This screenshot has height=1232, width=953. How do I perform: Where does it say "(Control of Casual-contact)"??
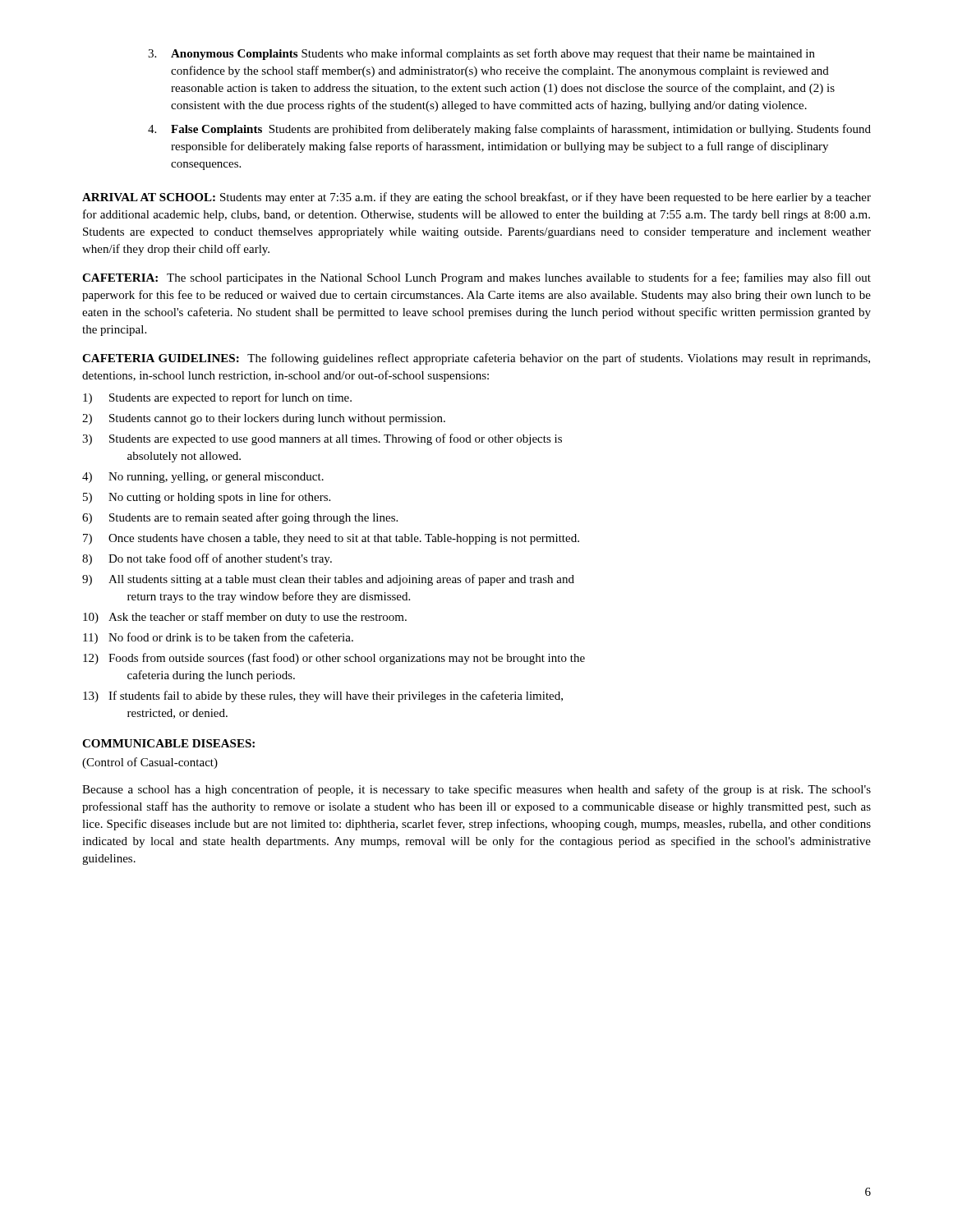[x=150, y=763]
